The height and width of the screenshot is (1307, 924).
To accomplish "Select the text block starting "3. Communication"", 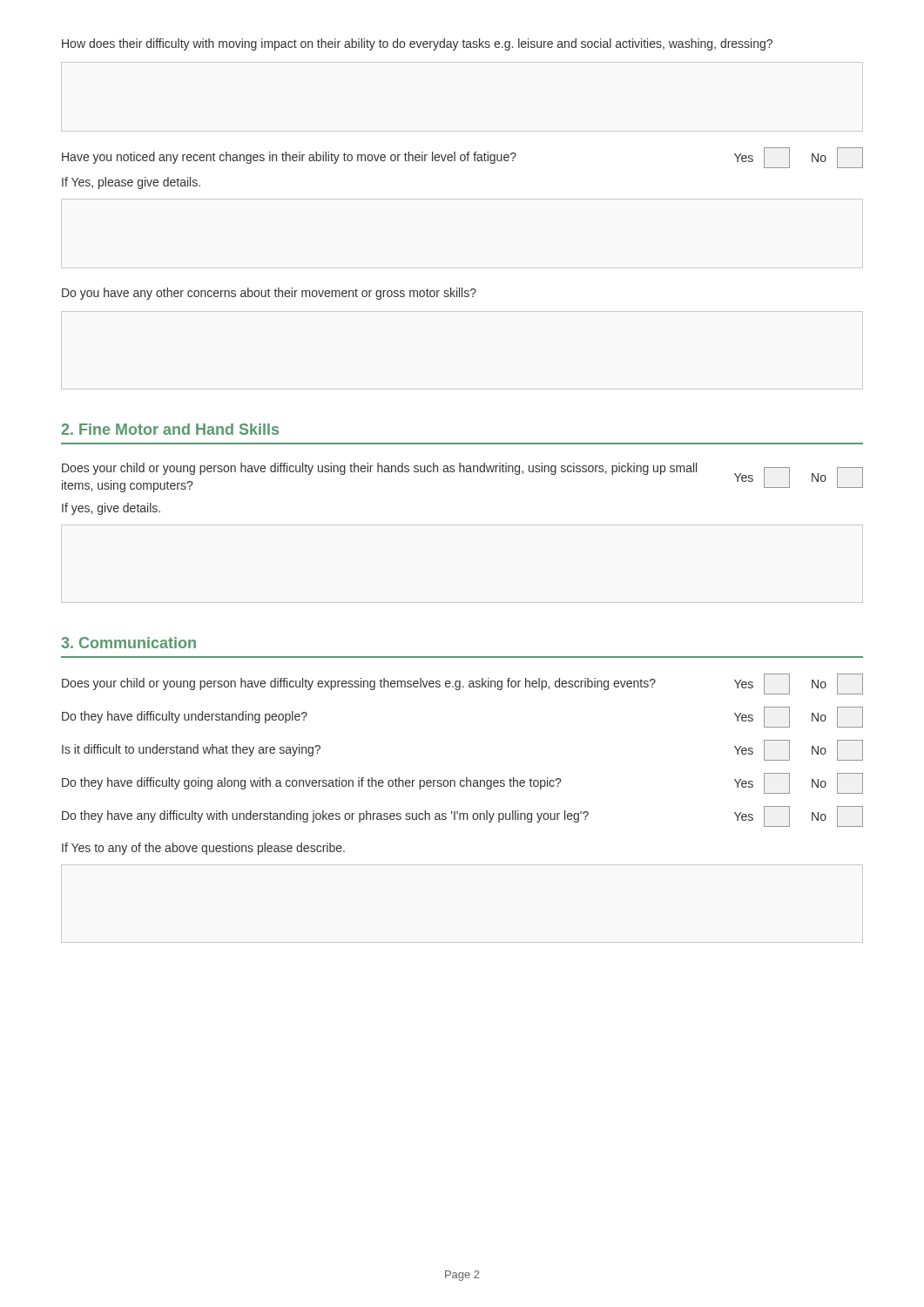I will click(129, 643).
